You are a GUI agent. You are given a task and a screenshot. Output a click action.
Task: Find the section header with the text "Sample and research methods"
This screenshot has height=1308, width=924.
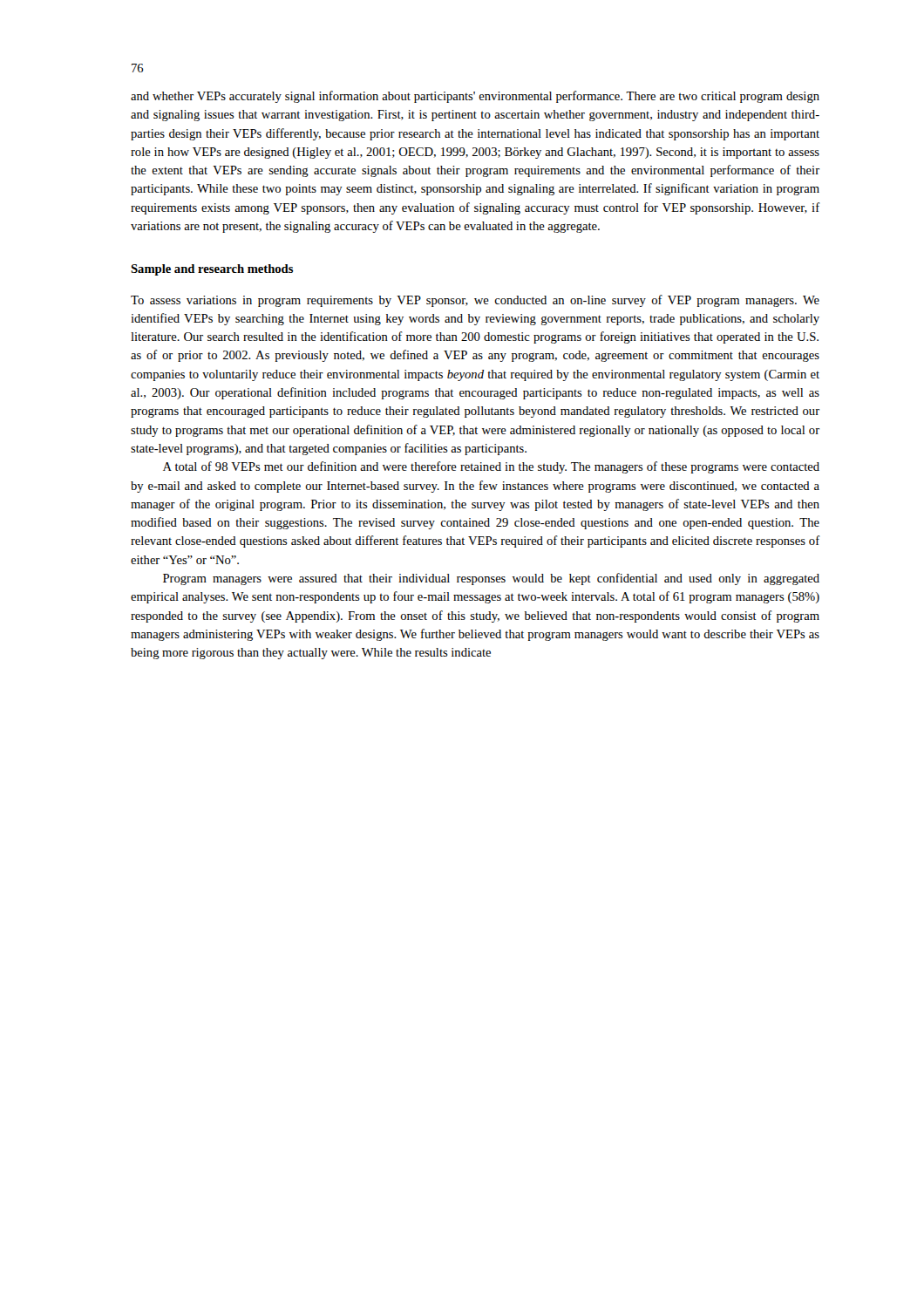(212, 269)
